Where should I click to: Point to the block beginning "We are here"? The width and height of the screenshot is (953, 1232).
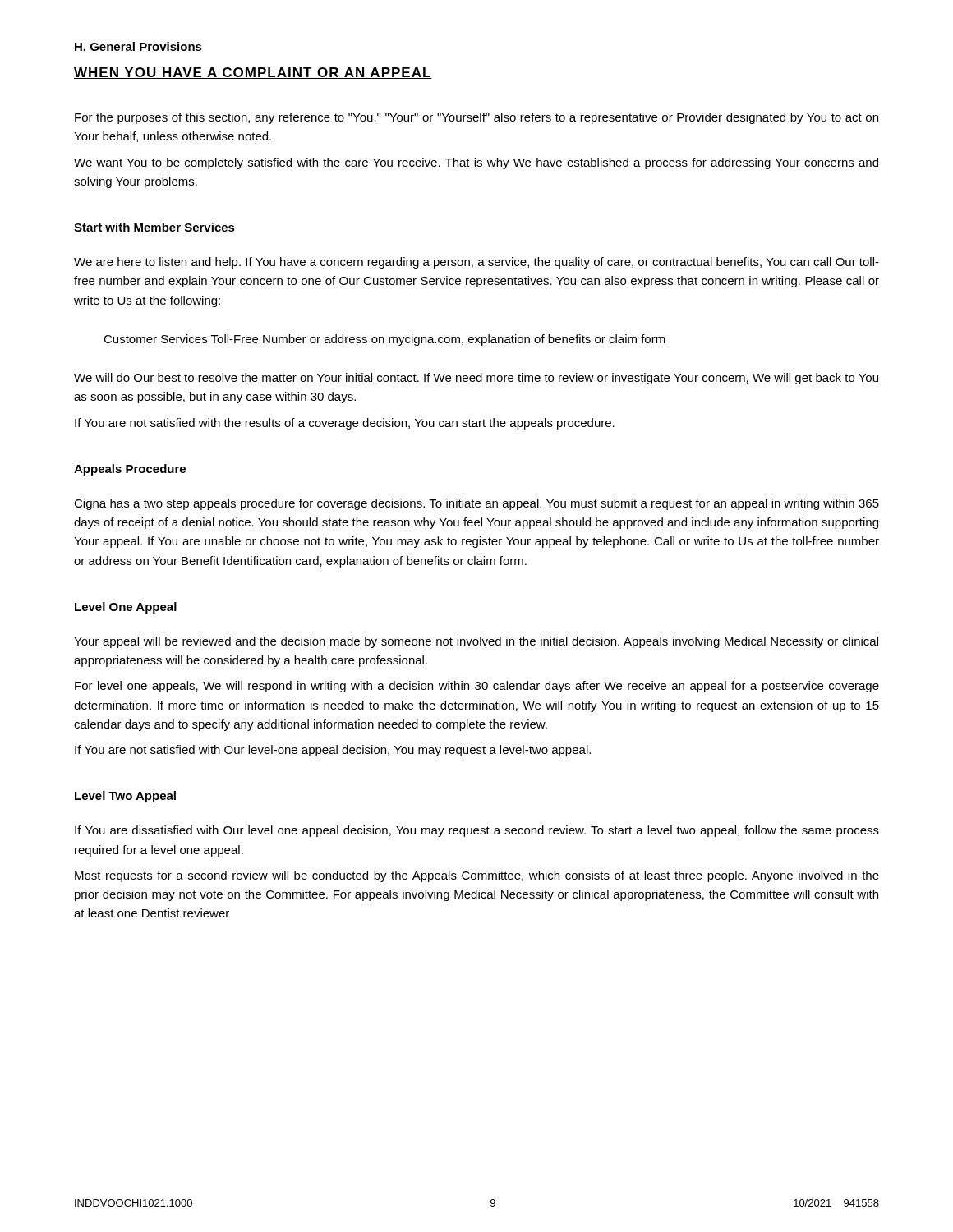[x=476, y=281]
